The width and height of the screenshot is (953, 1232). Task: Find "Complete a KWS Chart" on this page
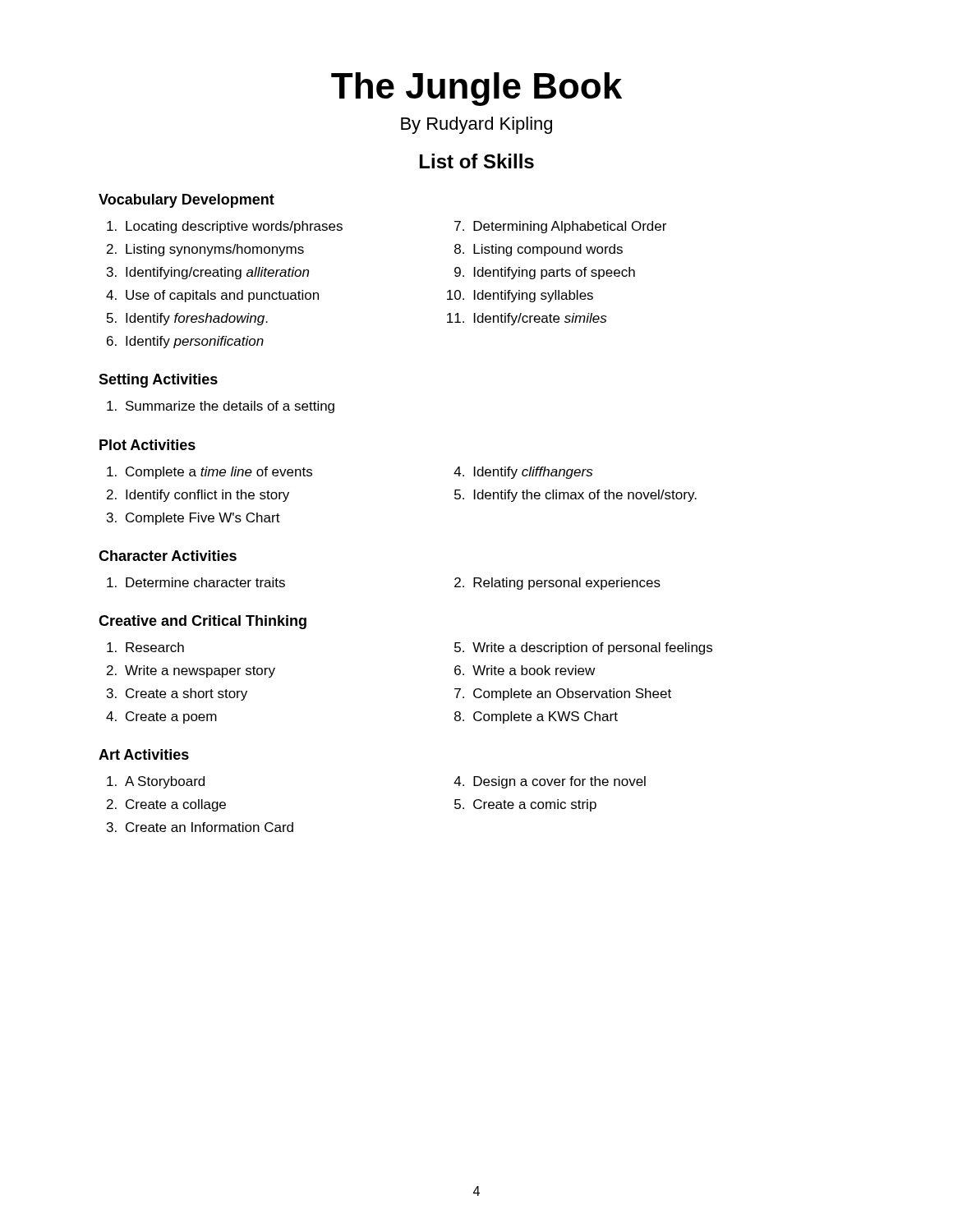pyautogui.click(x=545, y=716)
